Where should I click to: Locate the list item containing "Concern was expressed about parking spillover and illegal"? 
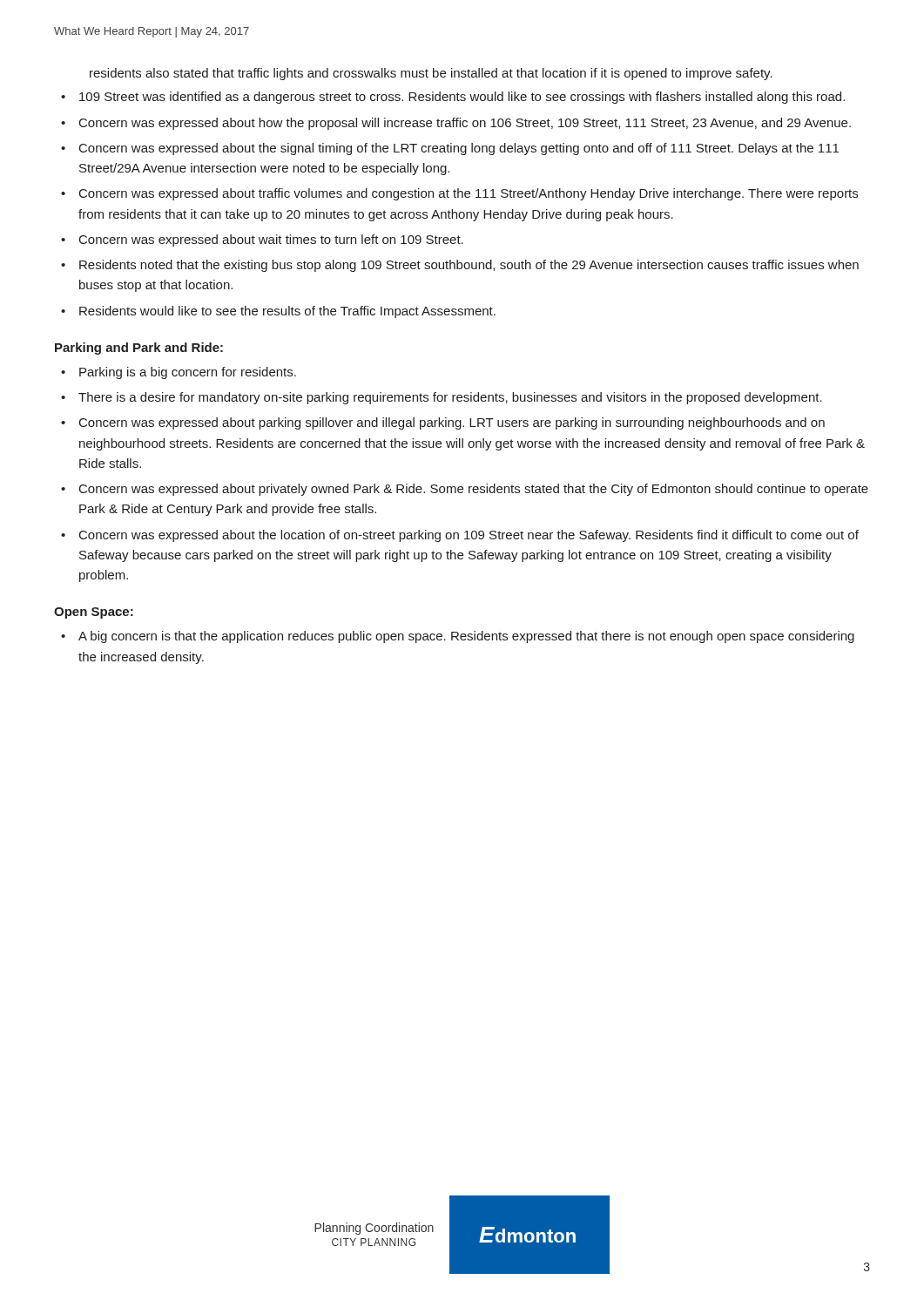(x=472, y=443)
